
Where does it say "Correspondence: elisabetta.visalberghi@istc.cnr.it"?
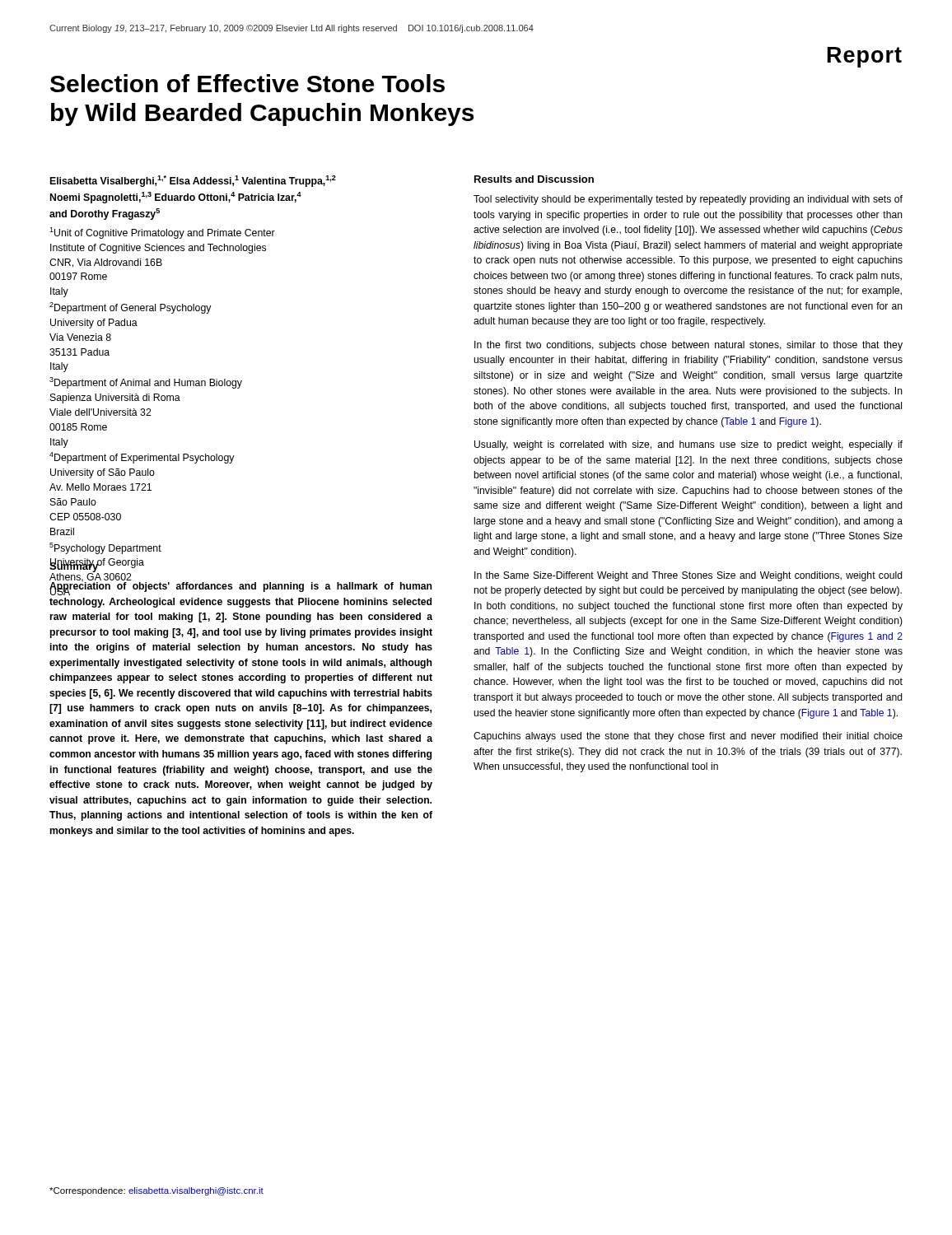(156, 1191)
